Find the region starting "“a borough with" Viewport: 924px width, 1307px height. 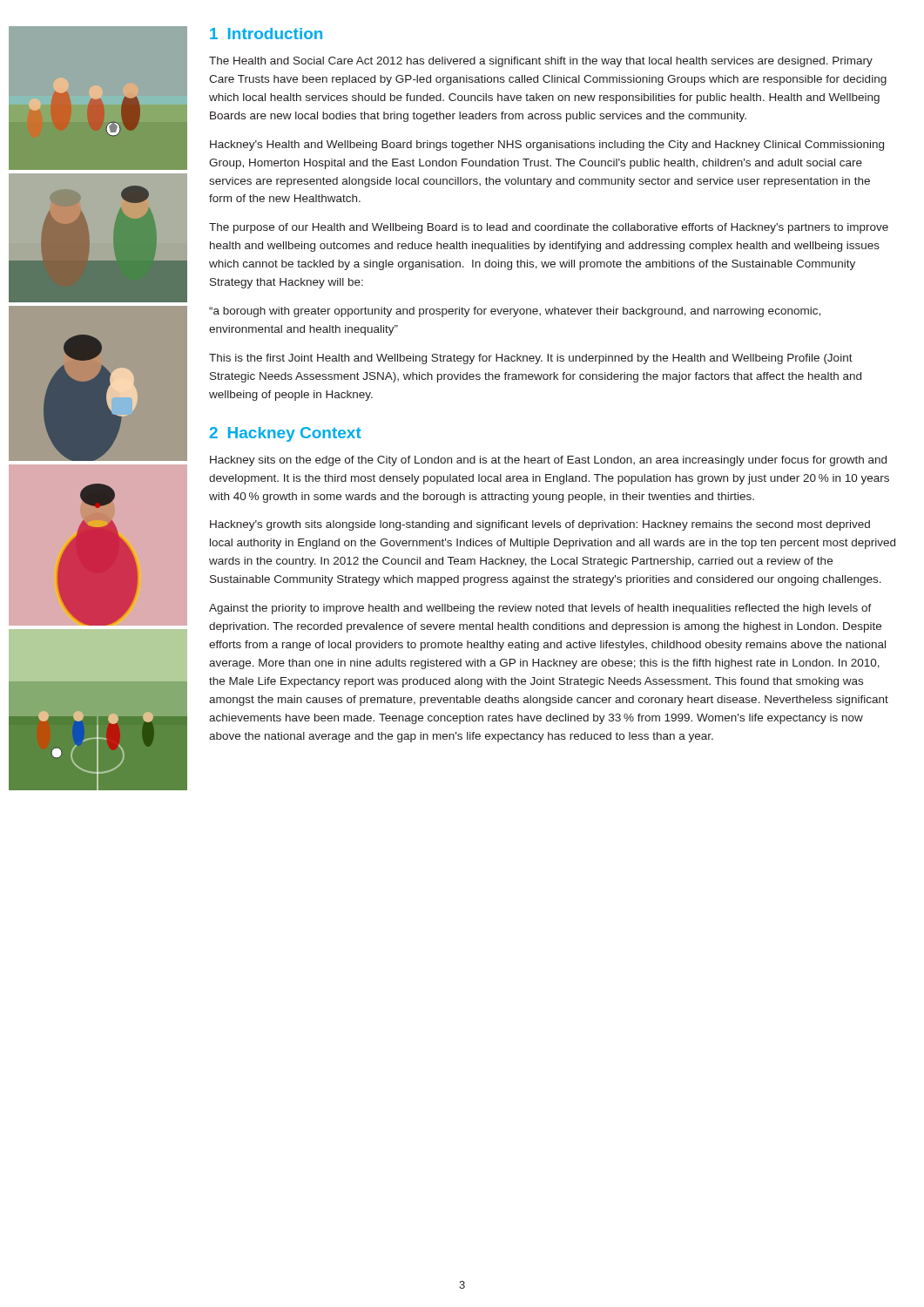[515, 320]
